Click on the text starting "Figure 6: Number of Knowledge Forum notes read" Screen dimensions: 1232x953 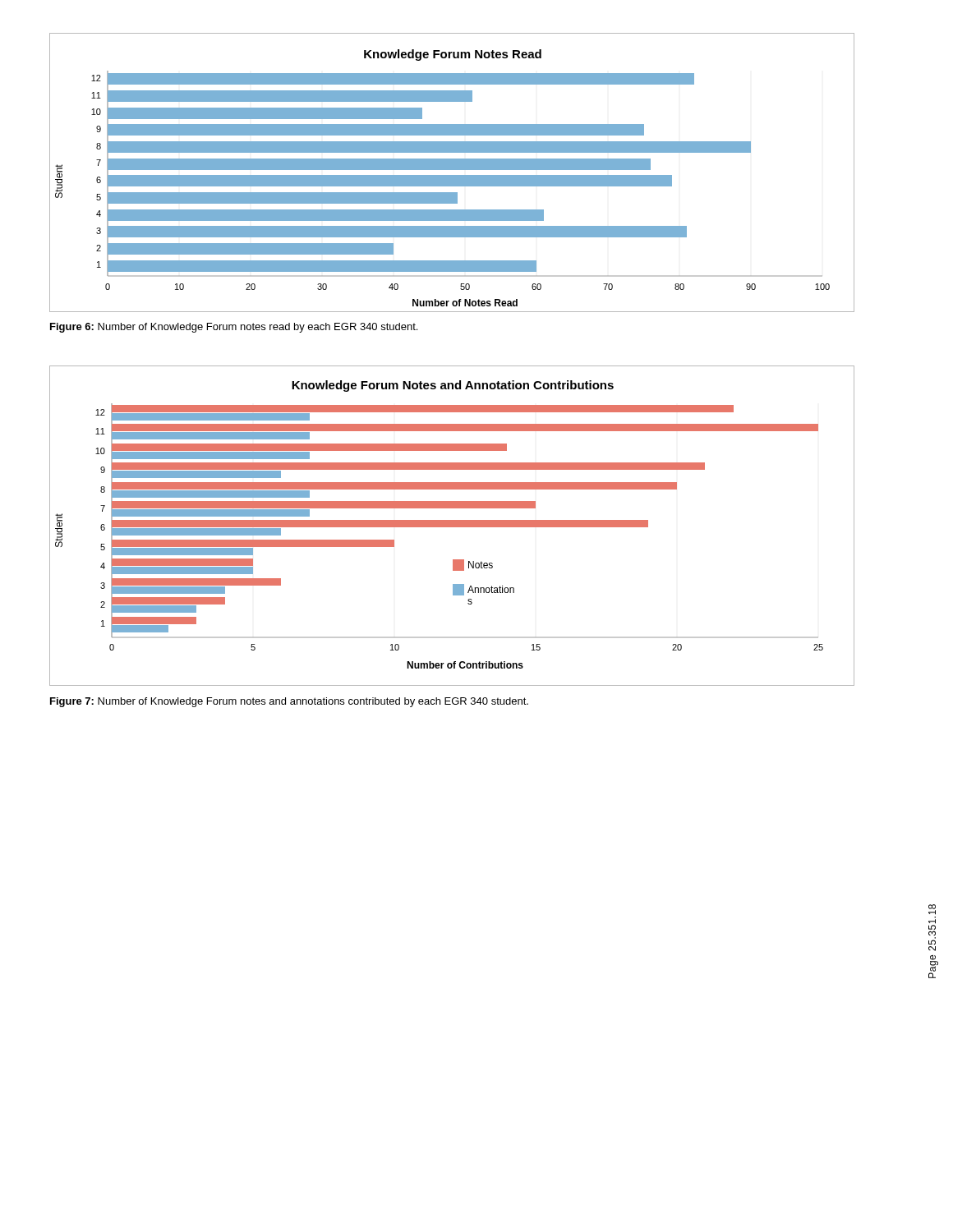234,326
